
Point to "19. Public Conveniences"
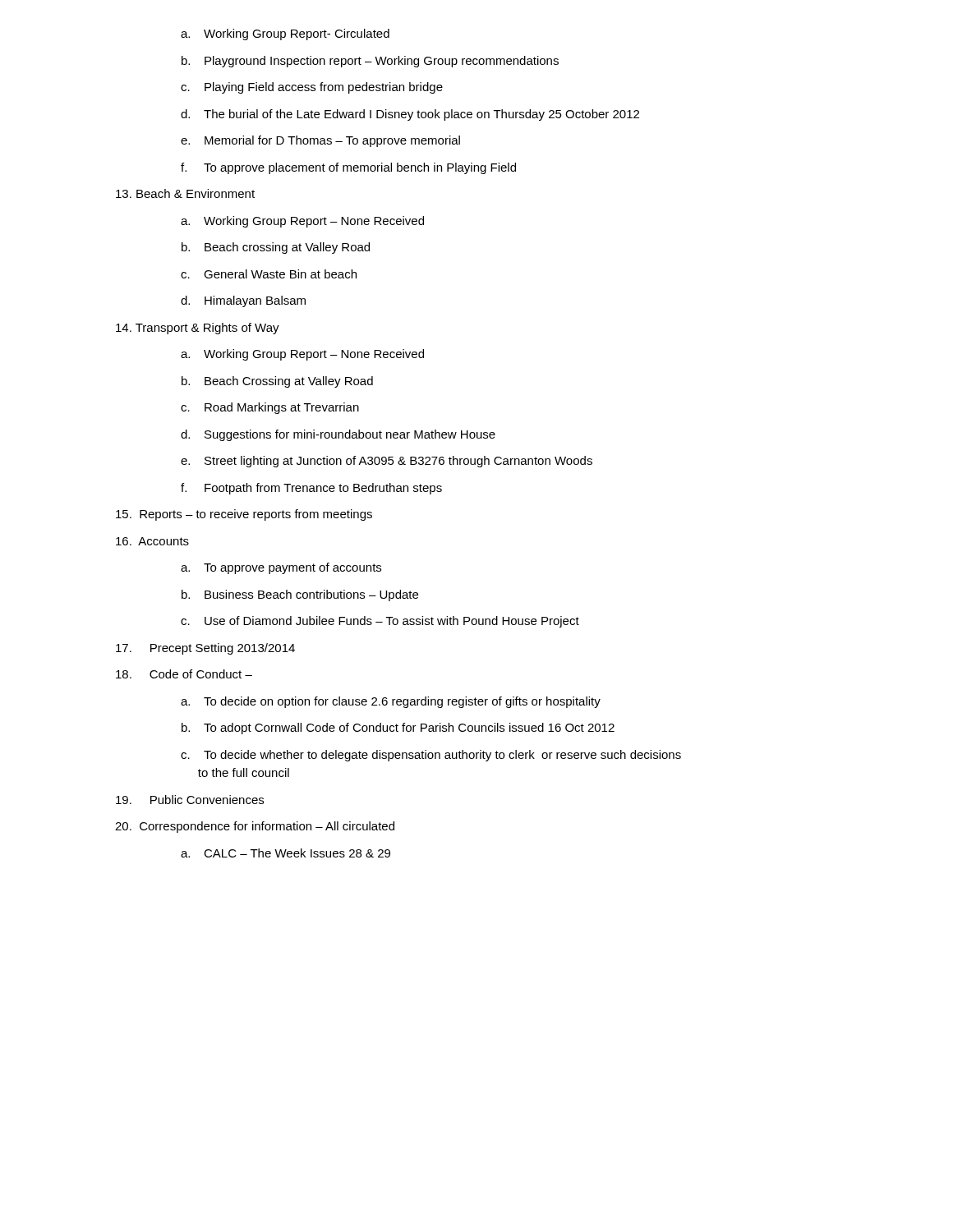(190, 799)
